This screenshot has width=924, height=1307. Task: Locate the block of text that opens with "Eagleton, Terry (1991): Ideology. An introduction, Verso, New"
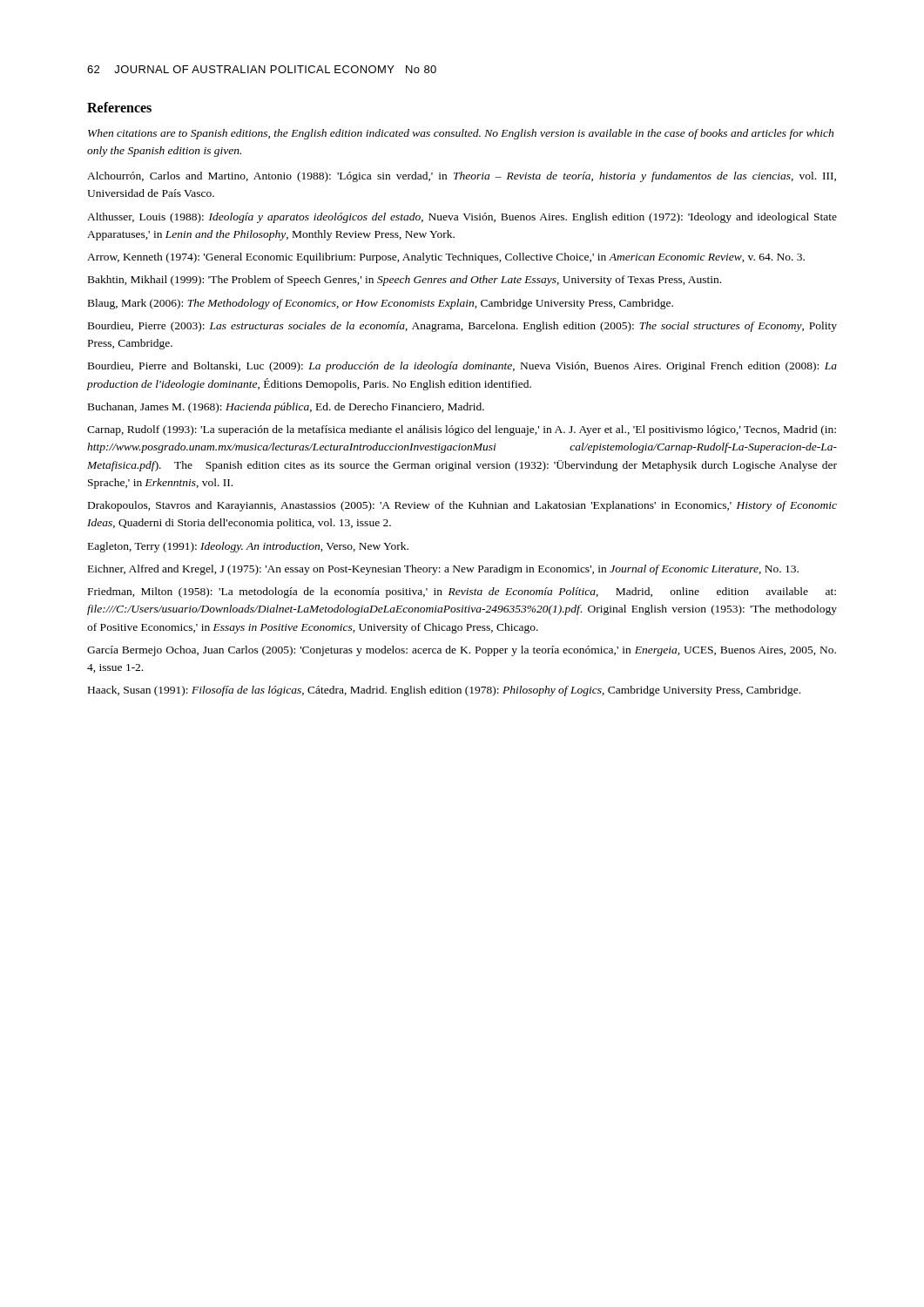pyautogui.click(x=248, y=546)
